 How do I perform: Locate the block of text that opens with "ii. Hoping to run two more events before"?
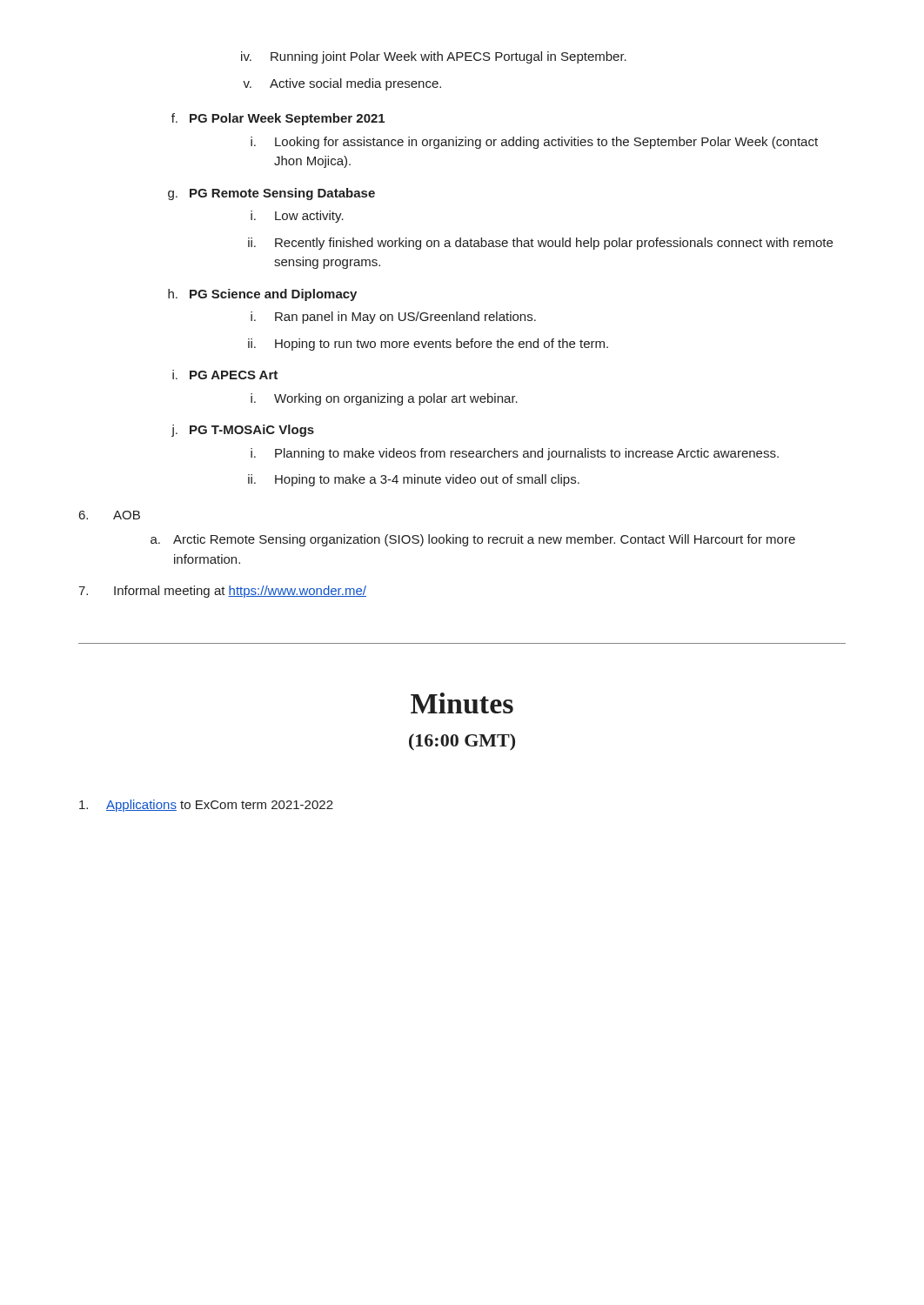coord(532,343)
